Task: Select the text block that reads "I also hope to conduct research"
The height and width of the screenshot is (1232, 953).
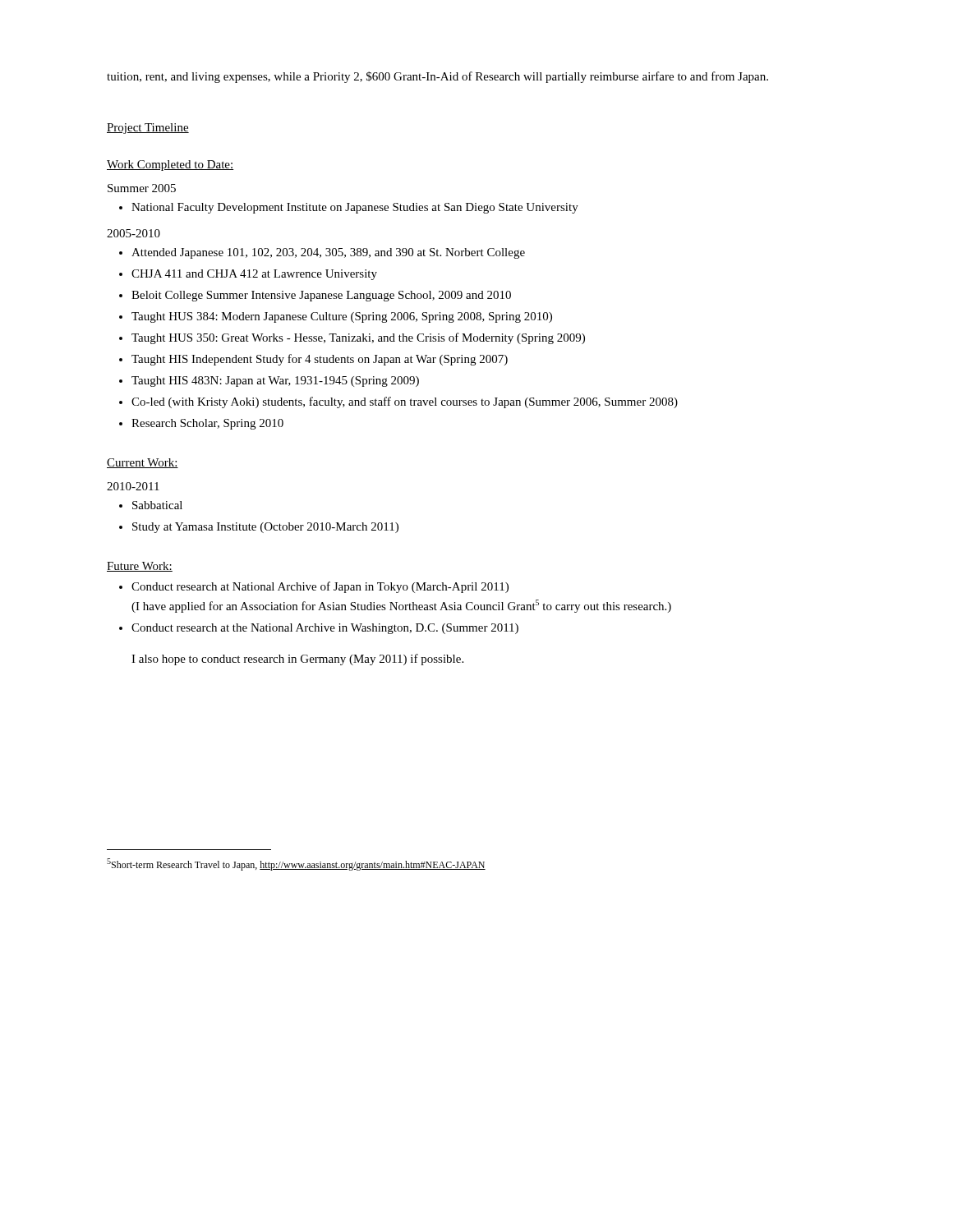Action: point(298,659)
